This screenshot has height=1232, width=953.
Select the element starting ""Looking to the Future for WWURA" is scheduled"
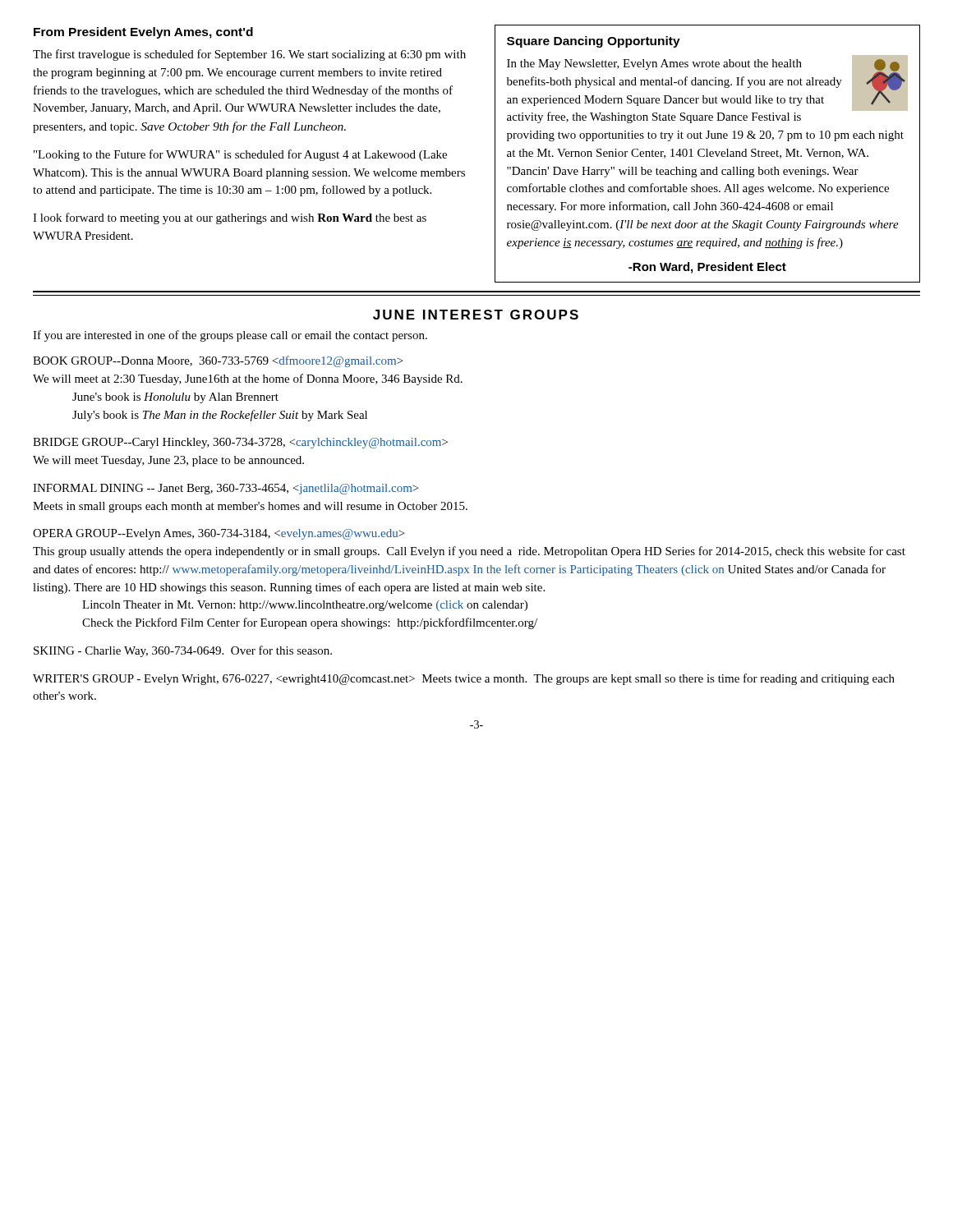pyautogui.click(x=249, y=172)
